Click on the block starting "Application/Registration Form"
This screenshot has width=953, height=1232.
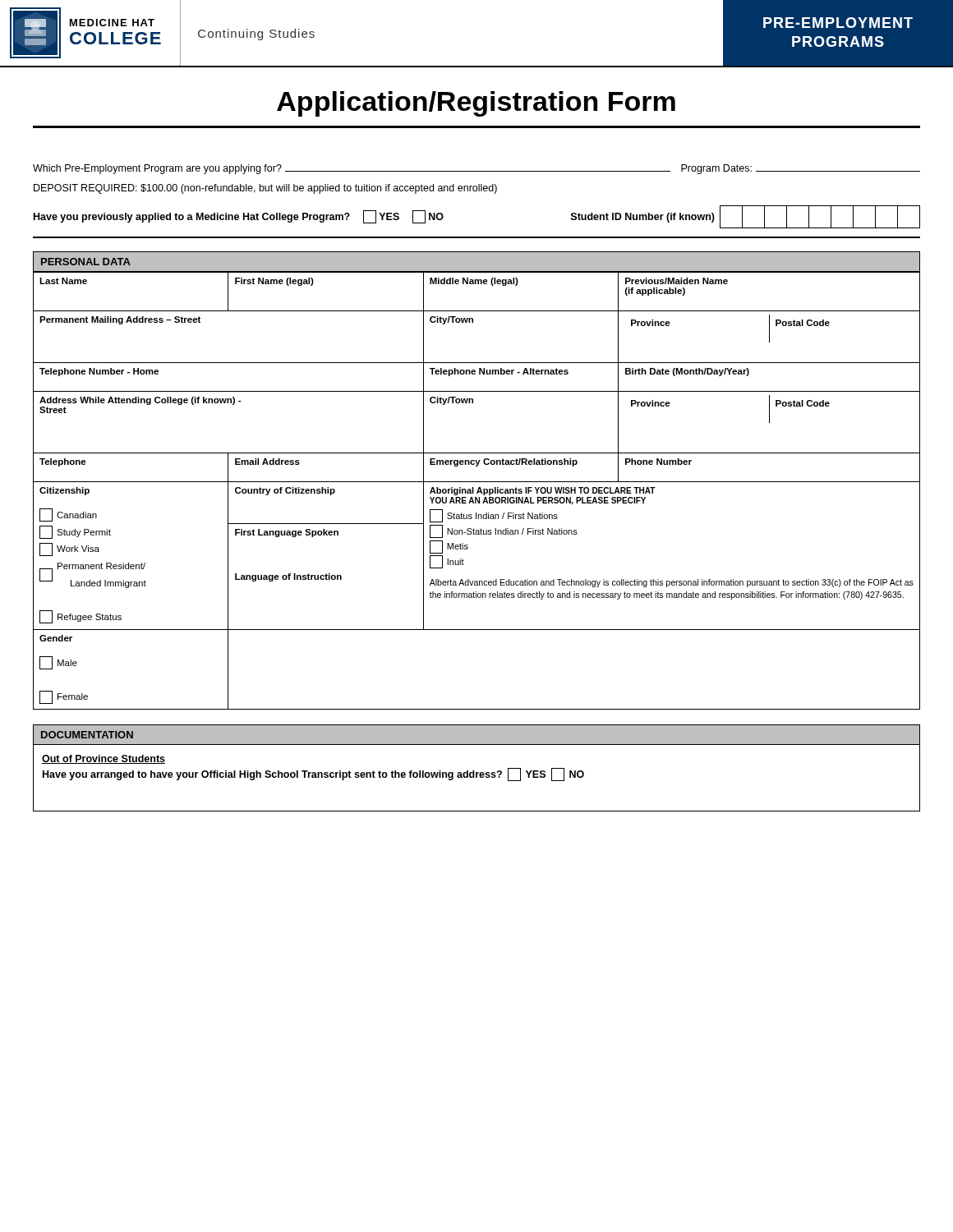476,101
